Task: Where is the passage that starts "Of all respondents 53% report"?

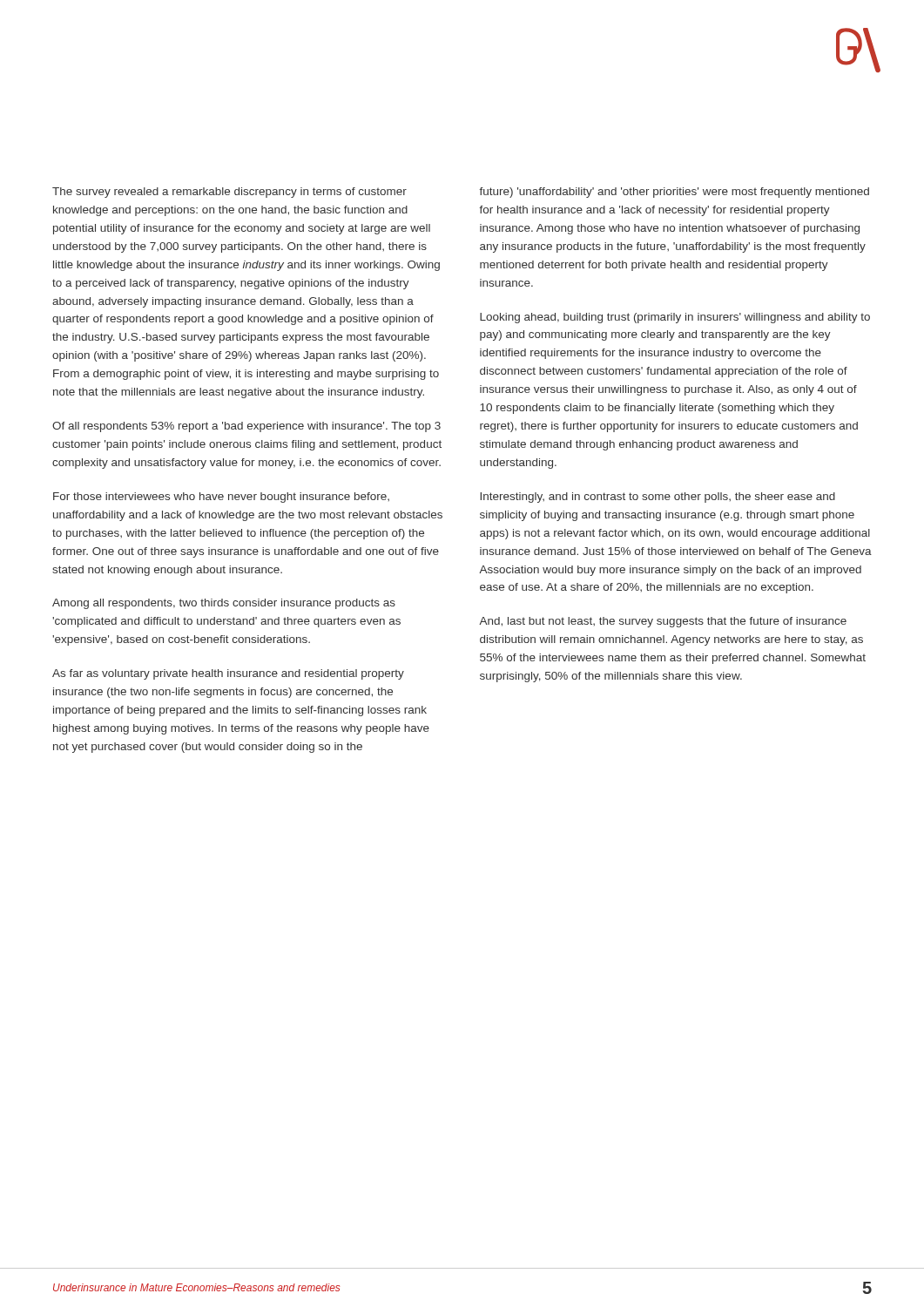Action: [x=248, y=445]
